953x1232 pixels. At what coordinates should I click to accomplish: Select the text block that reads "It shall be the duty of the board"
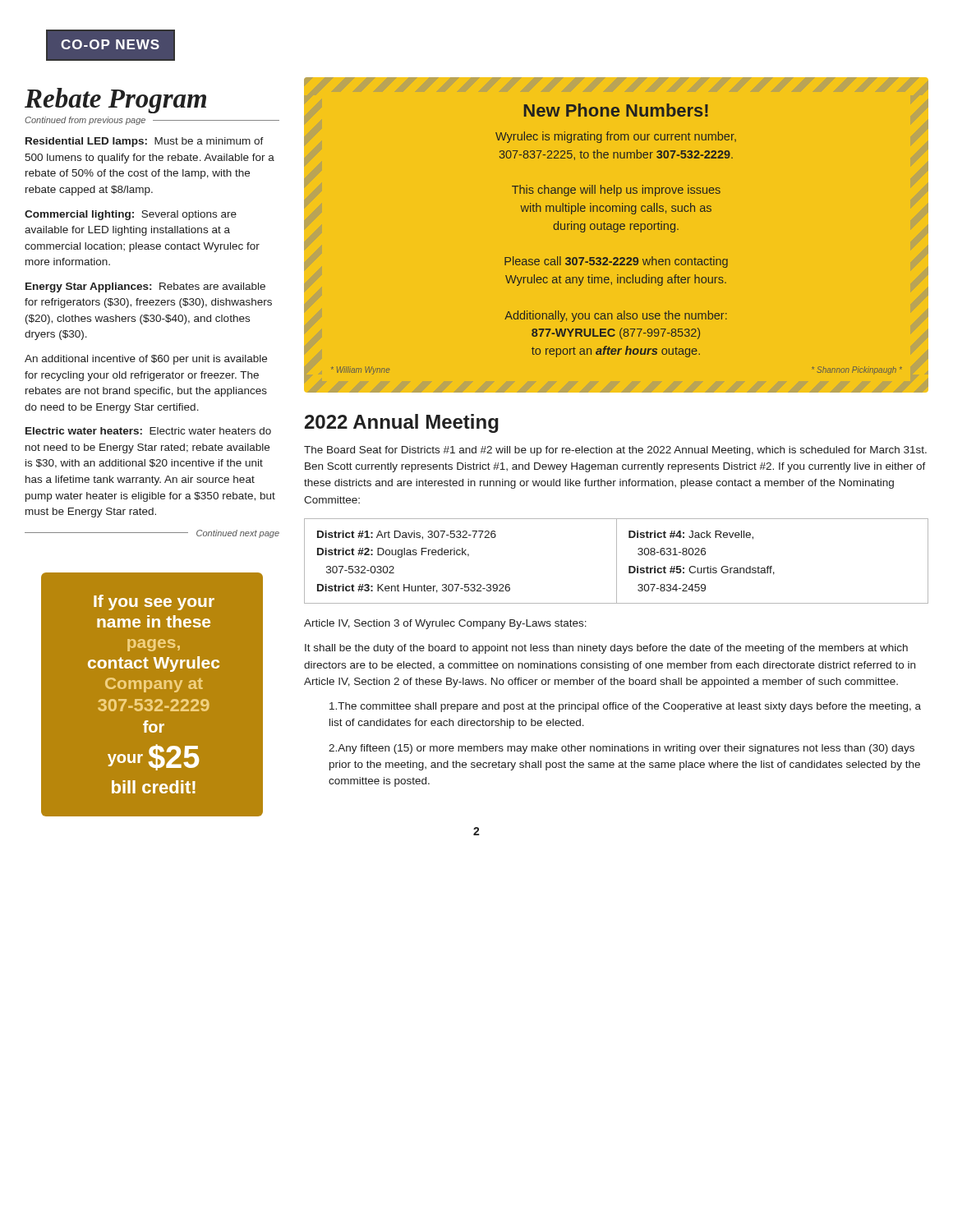click(616, 665)
